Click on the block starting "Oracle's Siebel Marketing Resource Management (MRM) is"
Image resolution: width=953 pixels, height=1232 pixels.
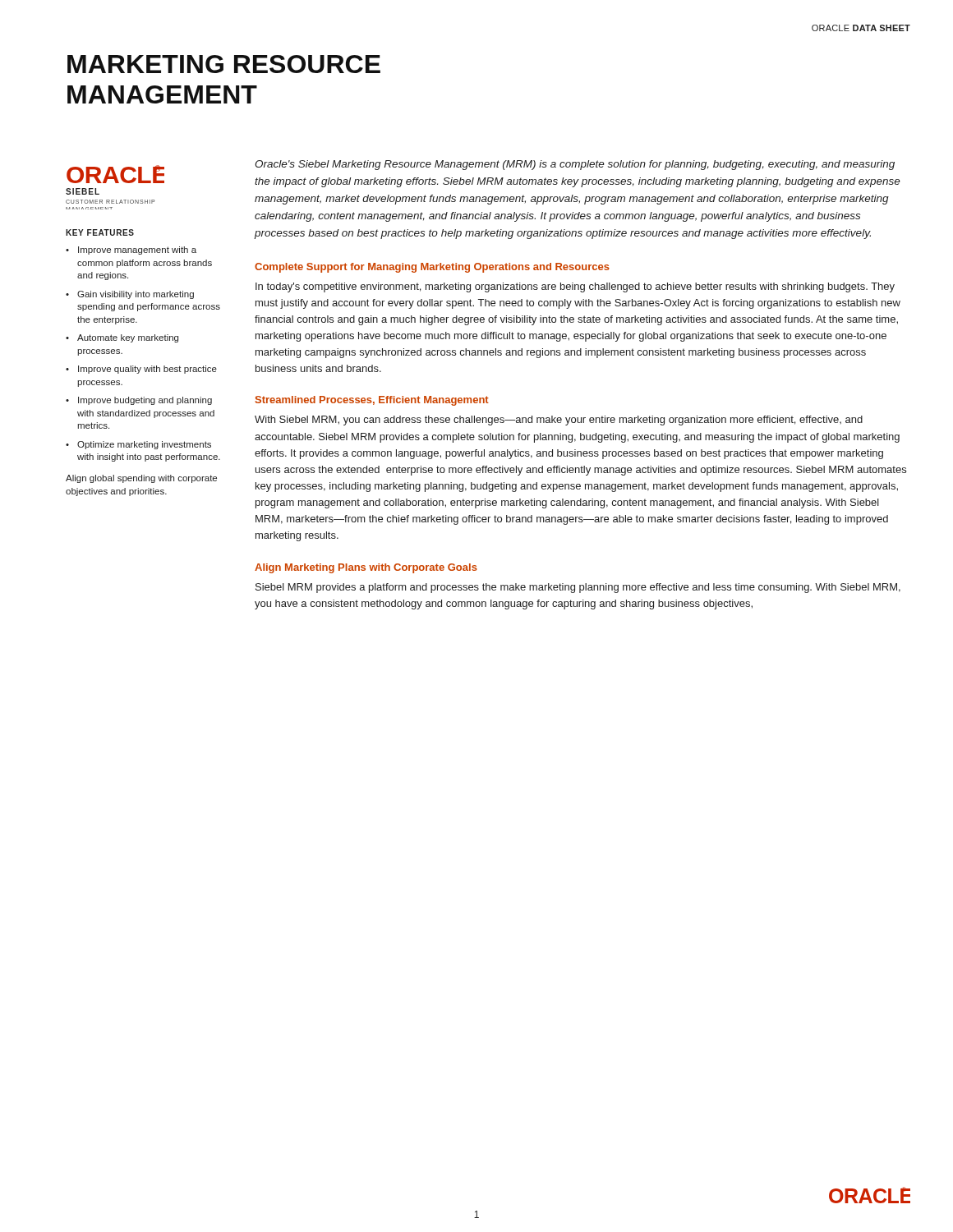[577, 198]
